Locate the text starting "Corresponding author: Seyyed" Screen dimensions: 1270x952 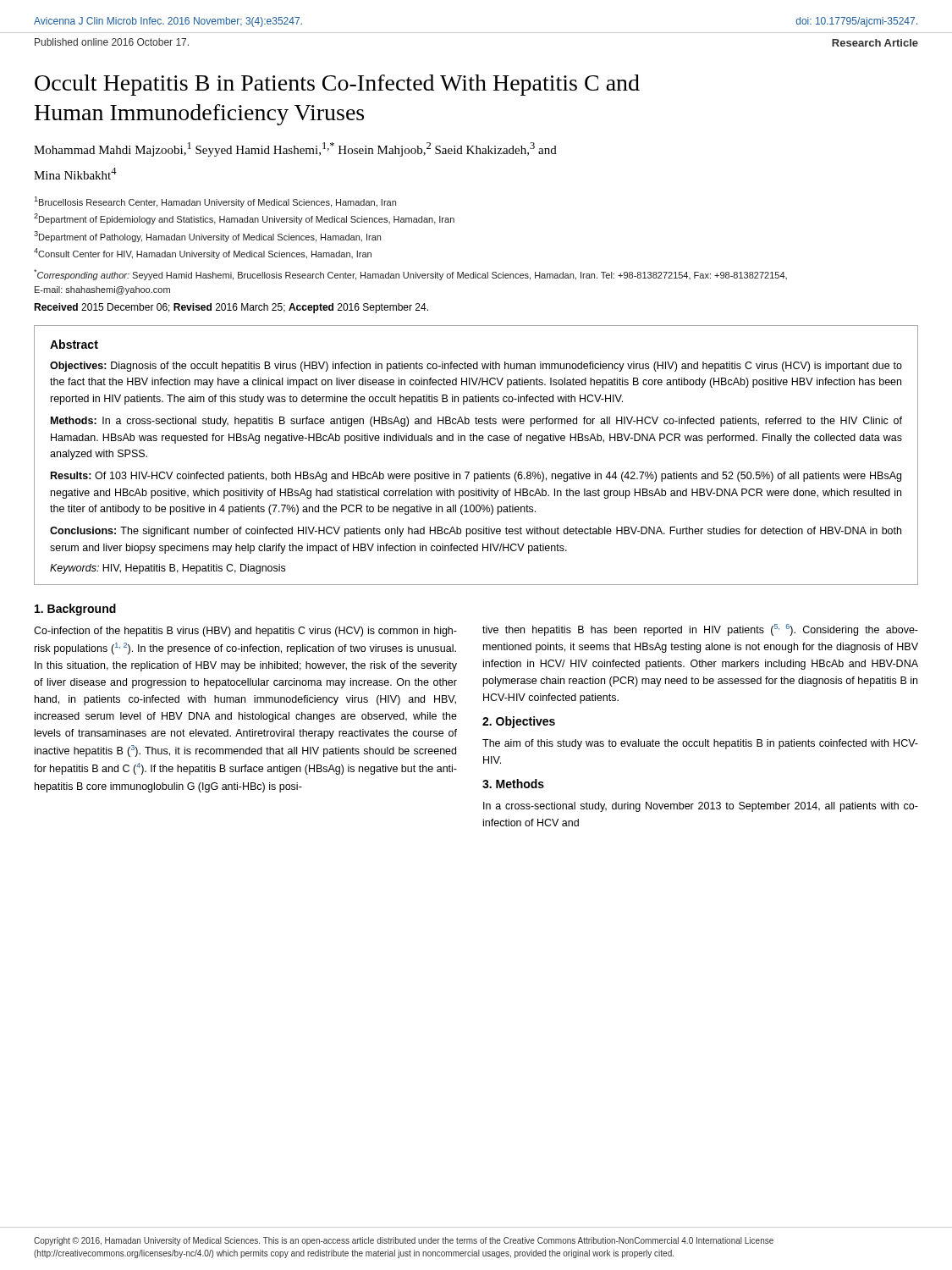pyautogui.click(x=411, y=281)
